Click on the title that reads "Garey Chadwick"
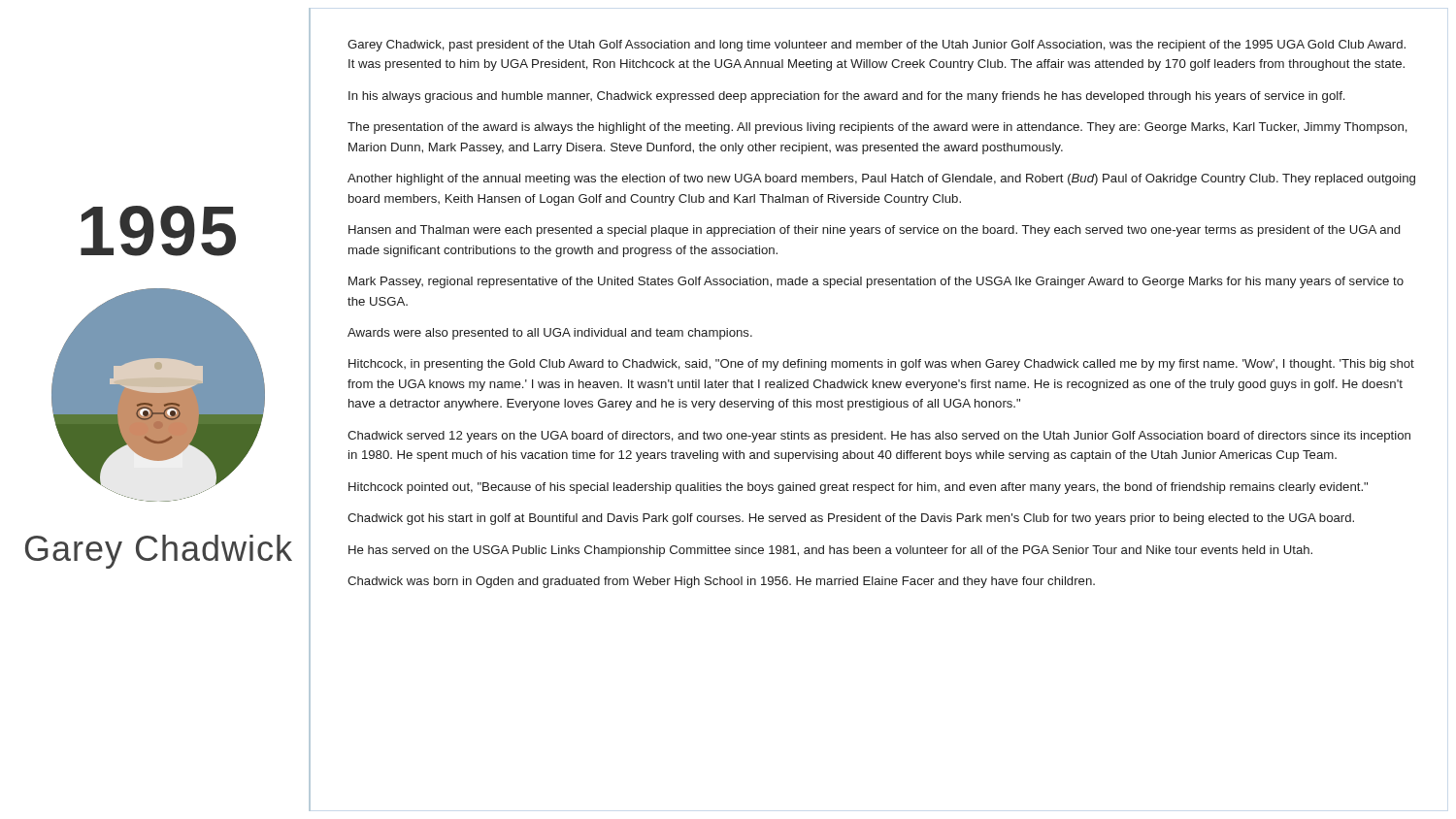Screen dimensions: 819x1456 click(x=158, y=549)
